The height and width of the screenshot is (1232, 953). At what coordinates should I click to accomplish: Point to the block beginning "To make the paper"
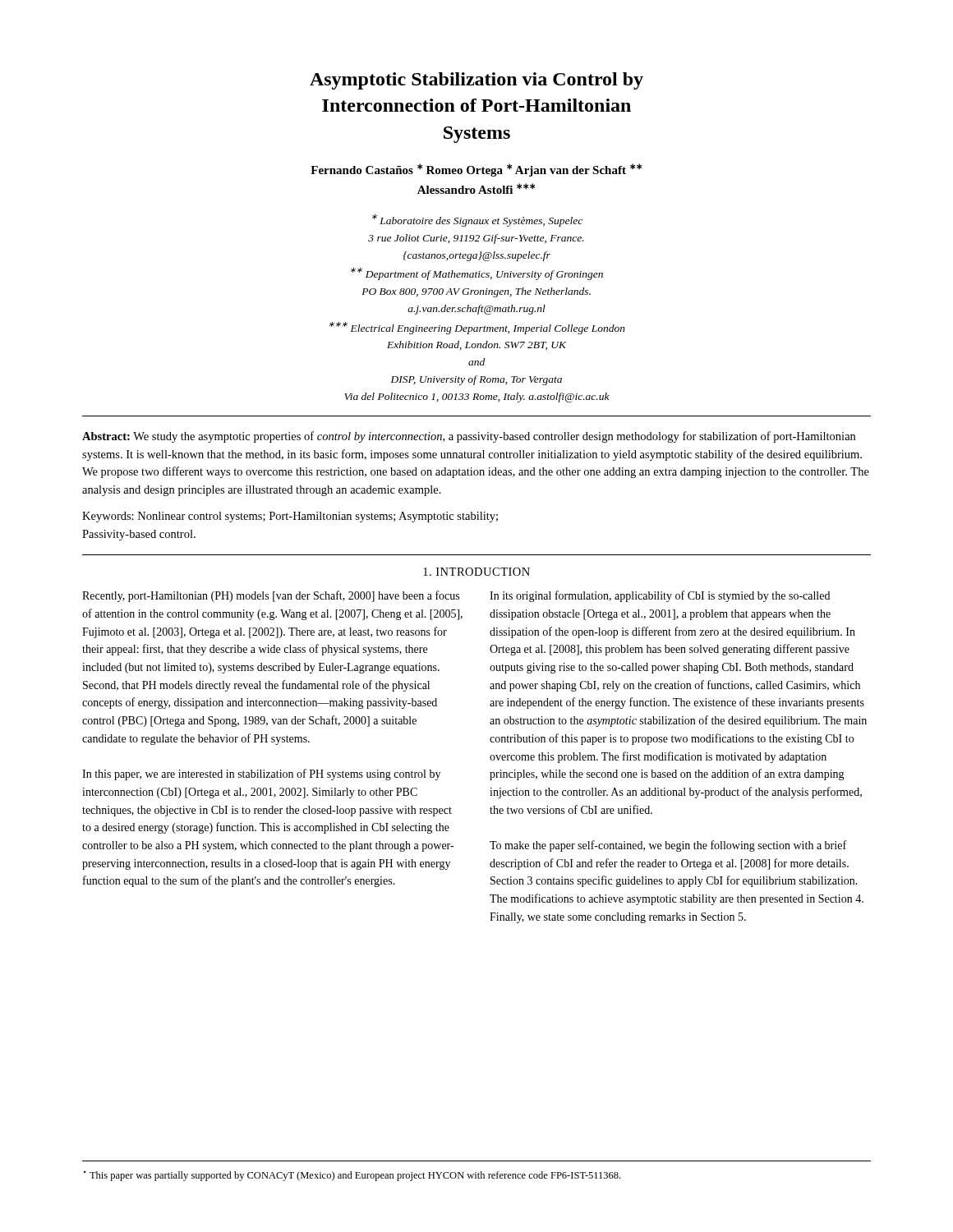[677, 881]
